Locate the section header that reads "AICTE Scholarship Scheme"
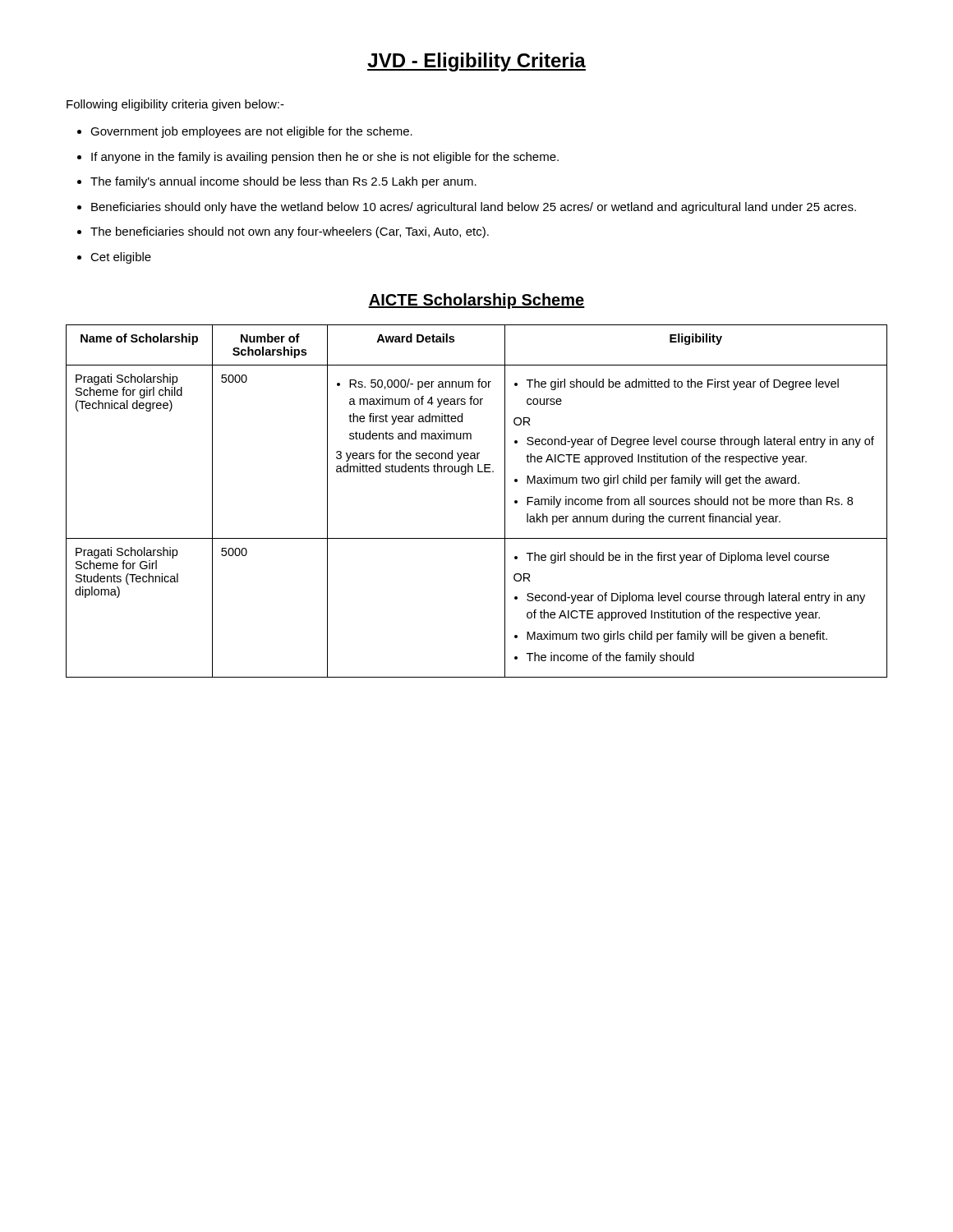This screenshot has width=953, height=1232. click(x=476, y=300)
